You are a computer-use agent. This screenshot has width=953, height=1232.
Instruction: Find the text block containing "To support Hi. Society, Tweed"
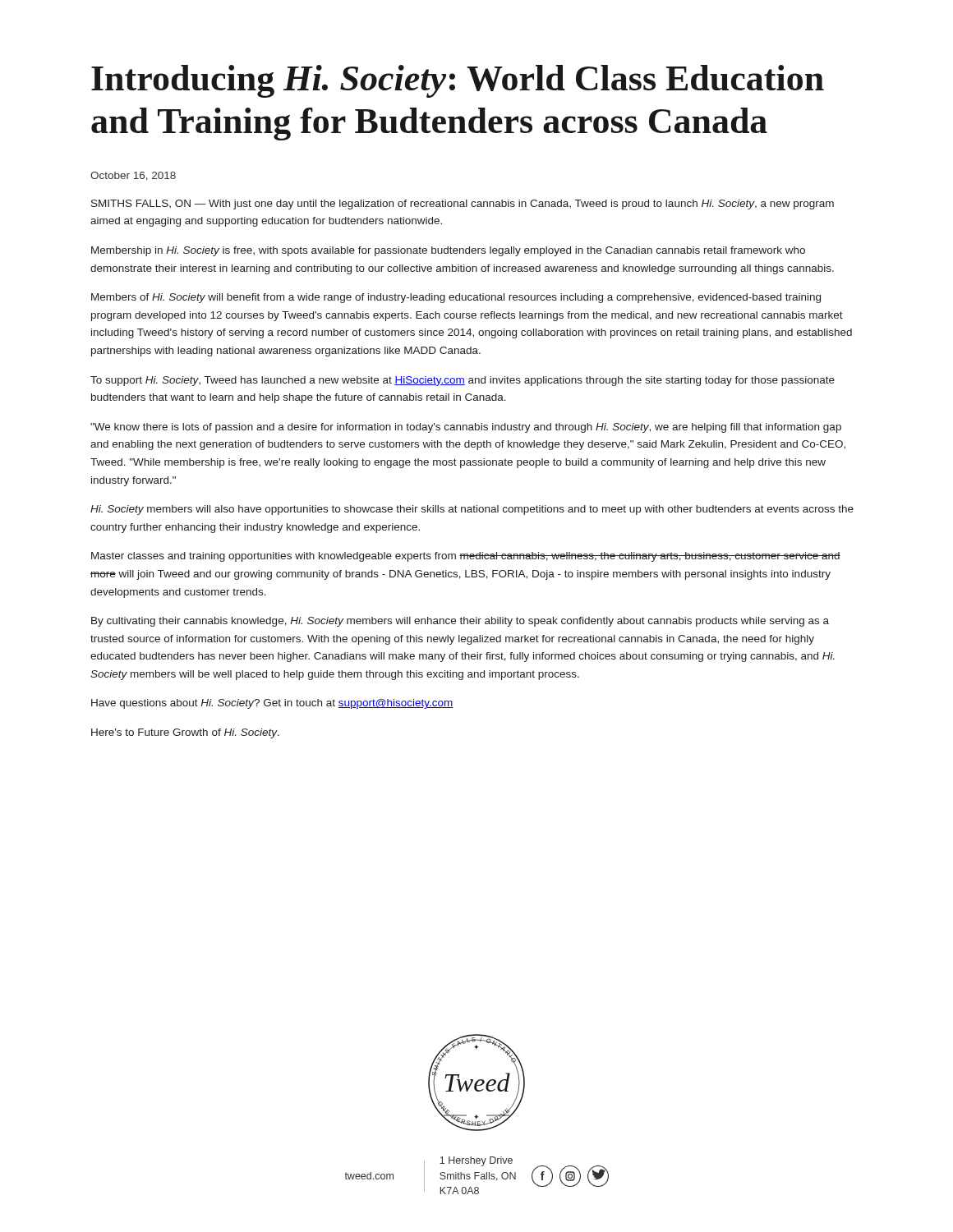click(463, 388)
